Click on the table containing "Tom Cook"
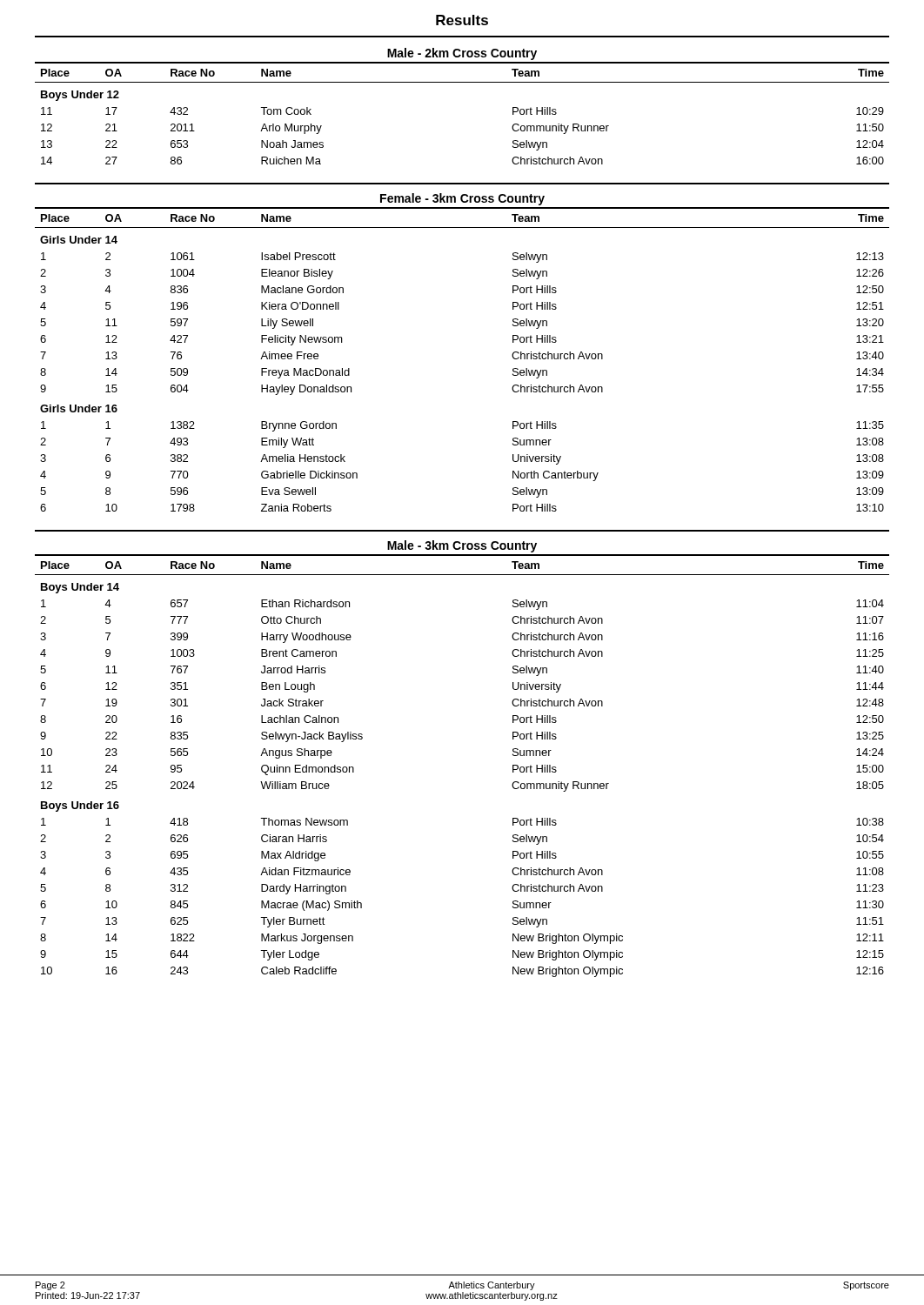Image resolution: width=924 pixels, height=1305 pixels. pos(462,115)
